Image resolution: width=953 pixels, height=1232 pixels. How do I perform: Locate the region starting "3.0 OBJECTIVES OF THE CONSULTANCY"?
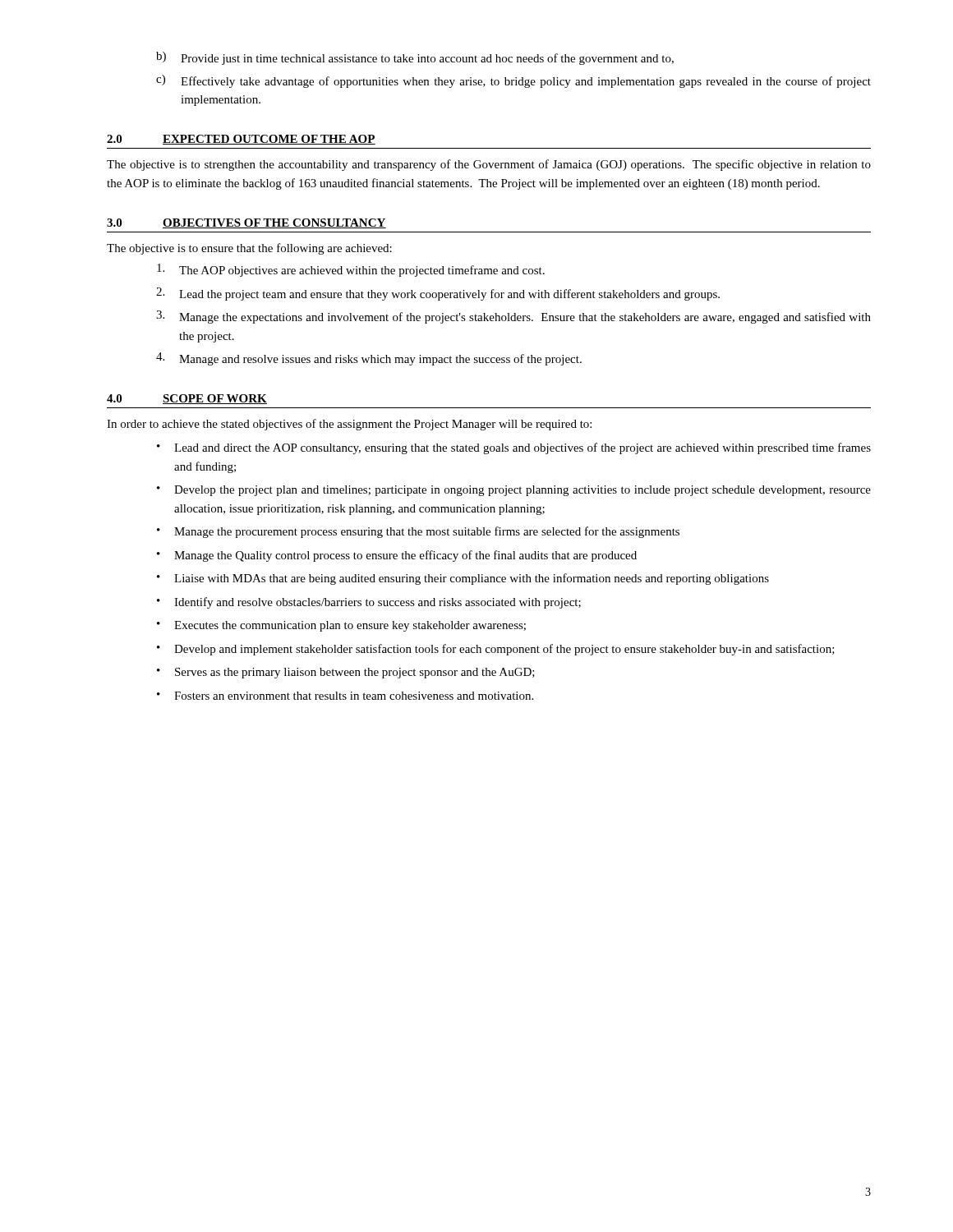point(246,223)
